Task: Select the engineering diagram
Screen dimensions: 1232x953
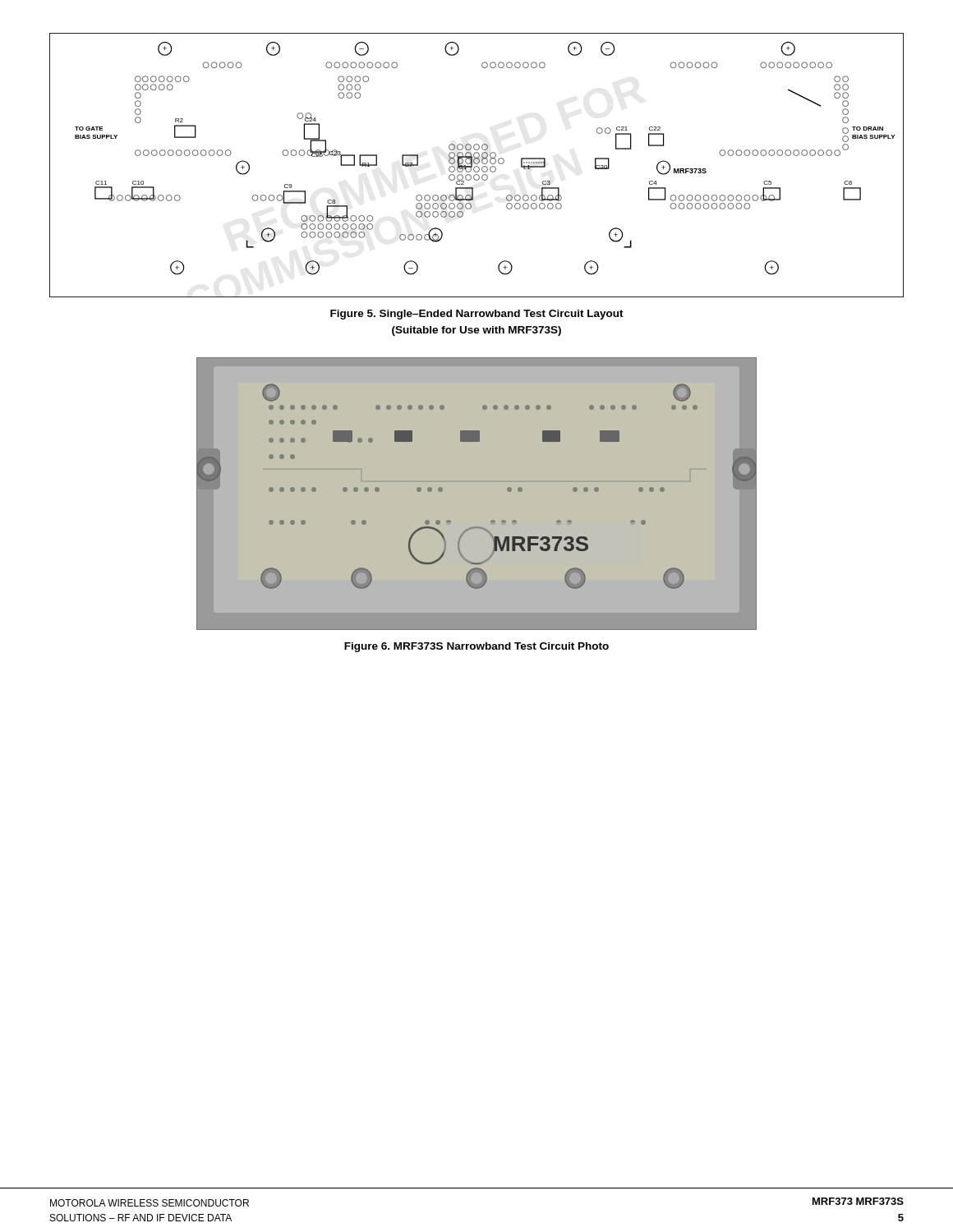Action: click(476, 165)
